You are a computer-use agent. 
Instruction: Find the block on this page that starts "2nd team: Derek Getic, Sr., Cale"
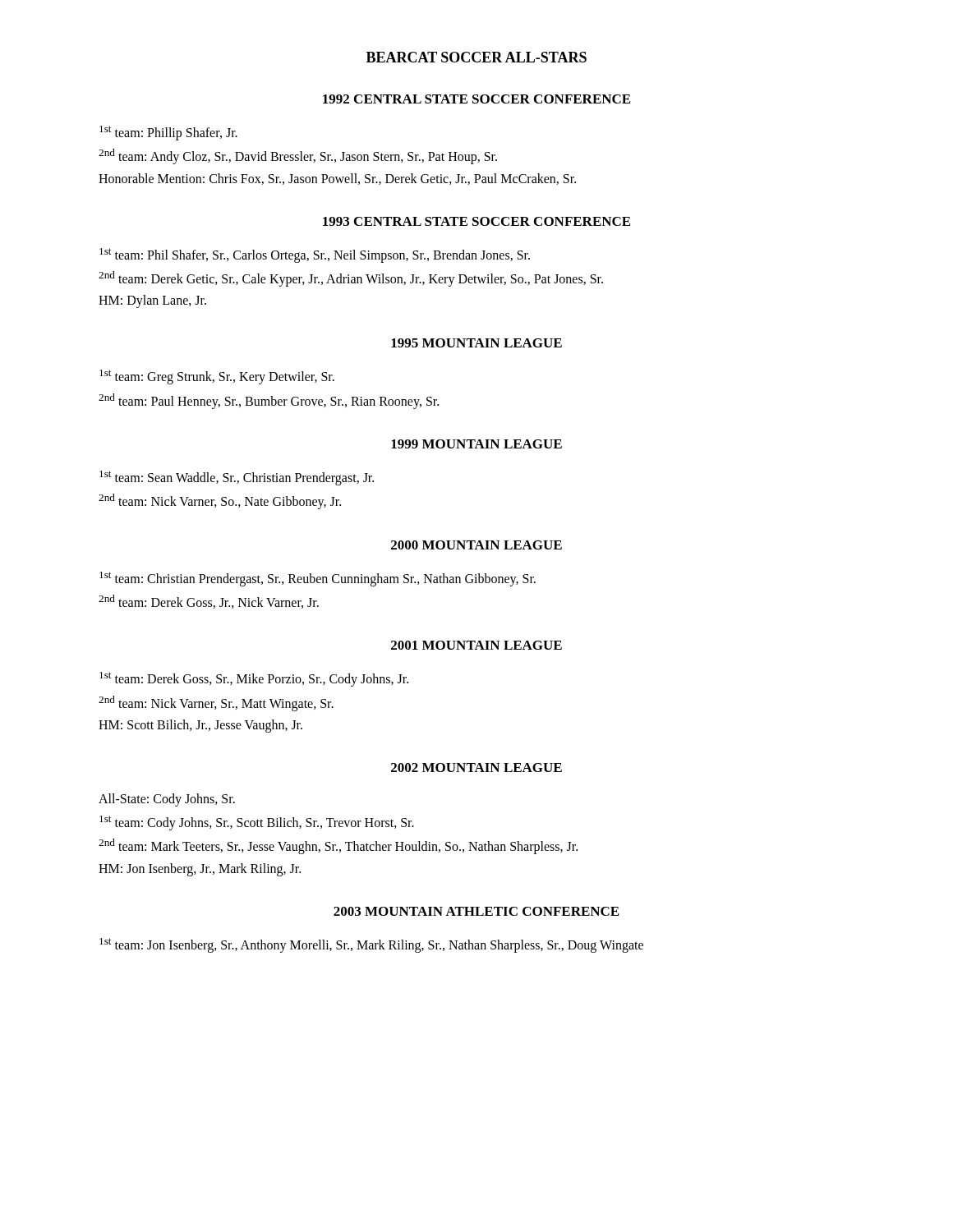point(351,277)
